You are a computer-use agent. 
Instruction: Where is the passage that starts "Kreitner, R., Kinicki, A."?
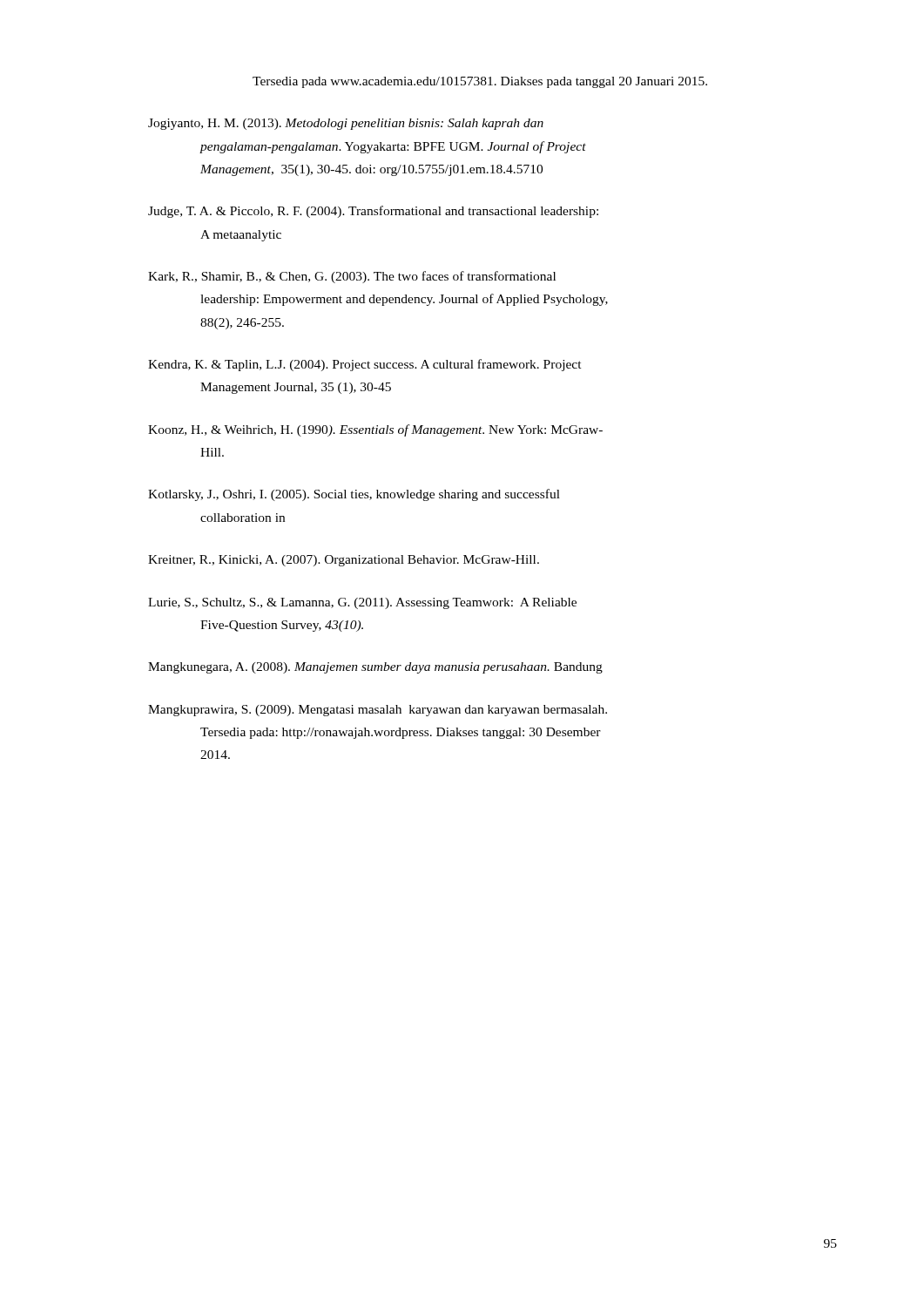click(x=344, y=559)
